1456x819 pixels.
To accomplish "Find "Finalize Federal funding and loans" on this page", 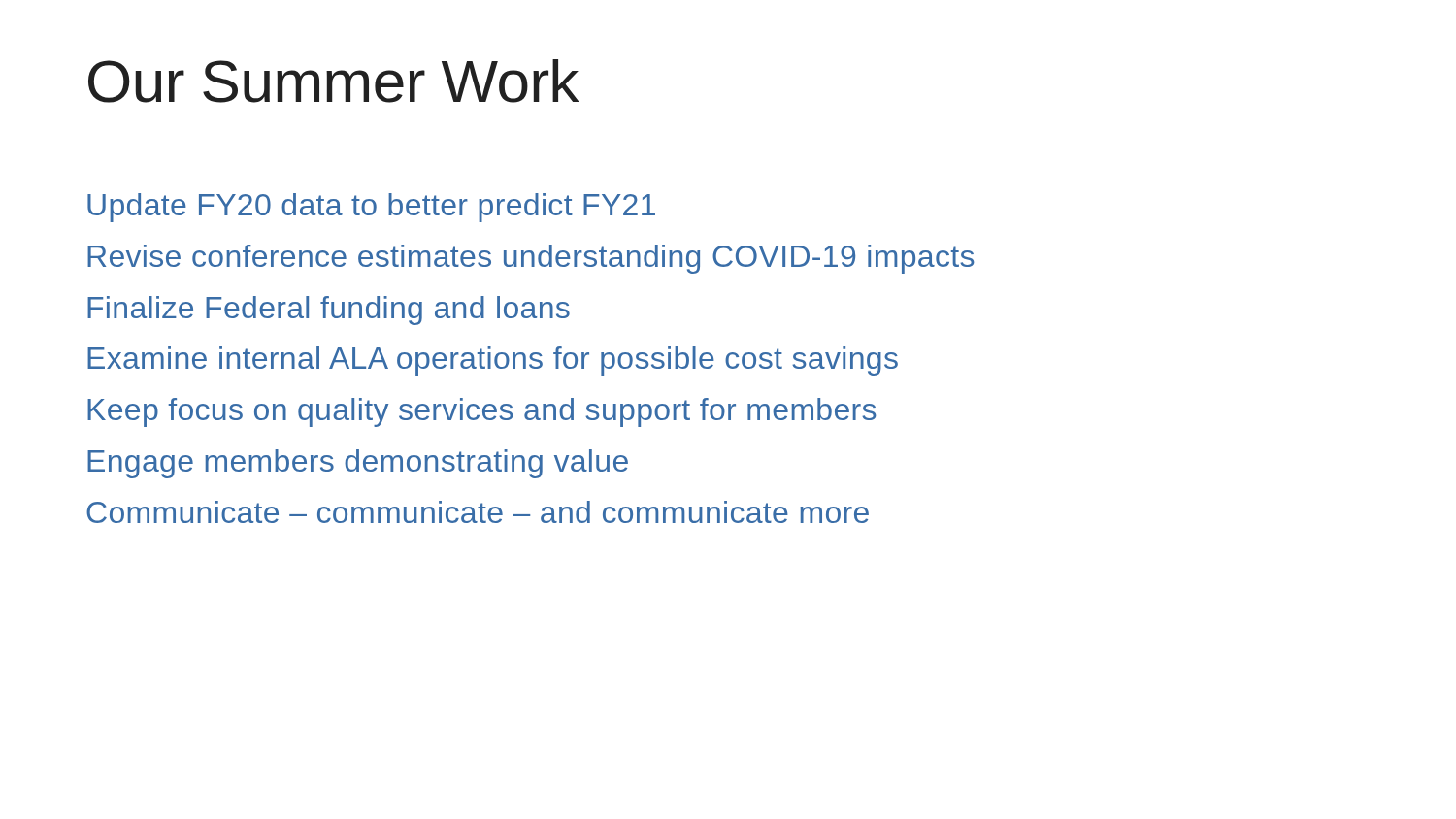I will coord(328,307).
